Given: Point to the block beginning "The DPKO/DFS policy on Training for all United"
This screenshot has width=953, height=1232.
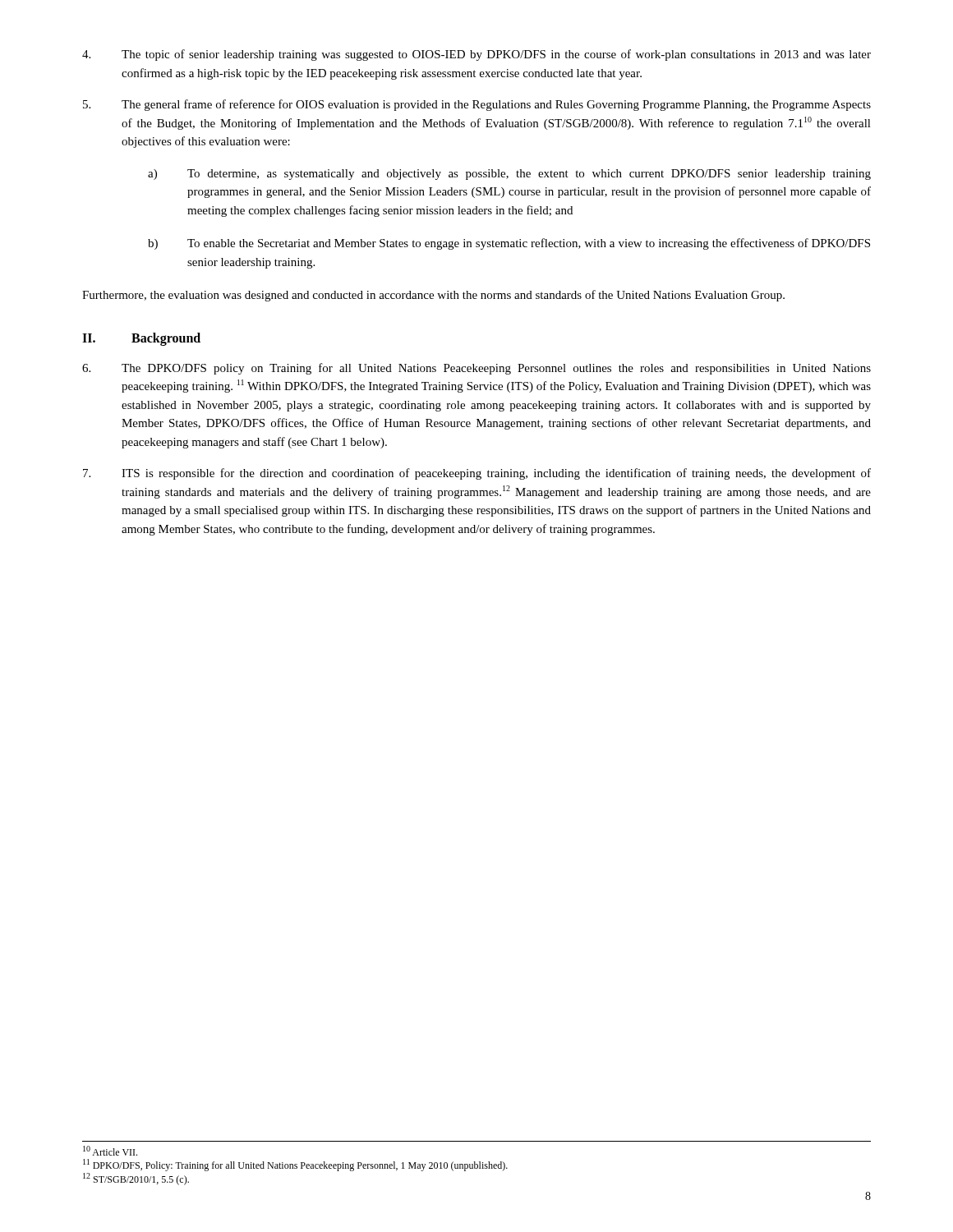Looking at the screenshot, I should pos(476,405).
